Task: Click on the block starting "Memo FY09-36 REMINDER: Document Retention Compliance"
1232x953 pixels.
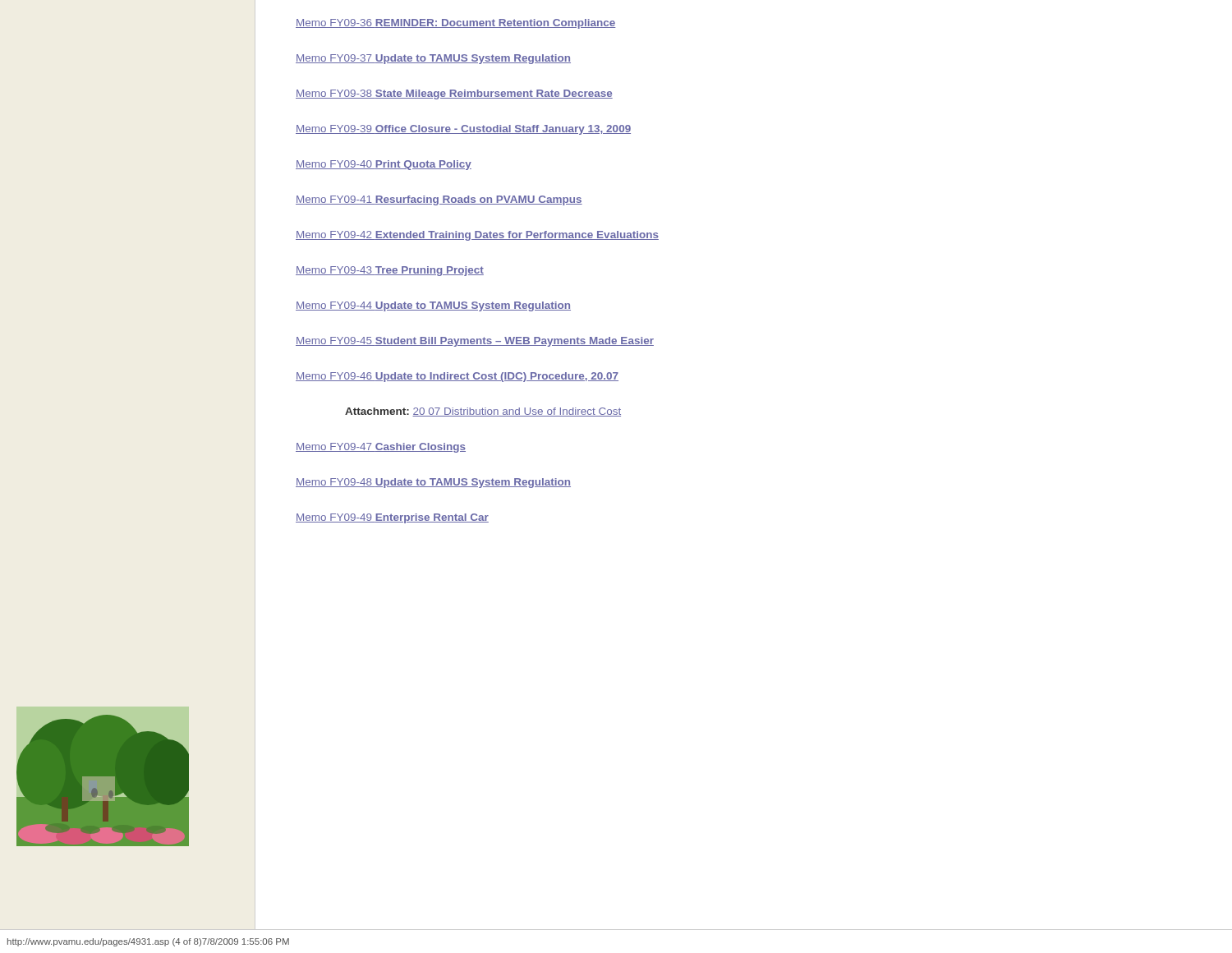Action: (456, 23)
